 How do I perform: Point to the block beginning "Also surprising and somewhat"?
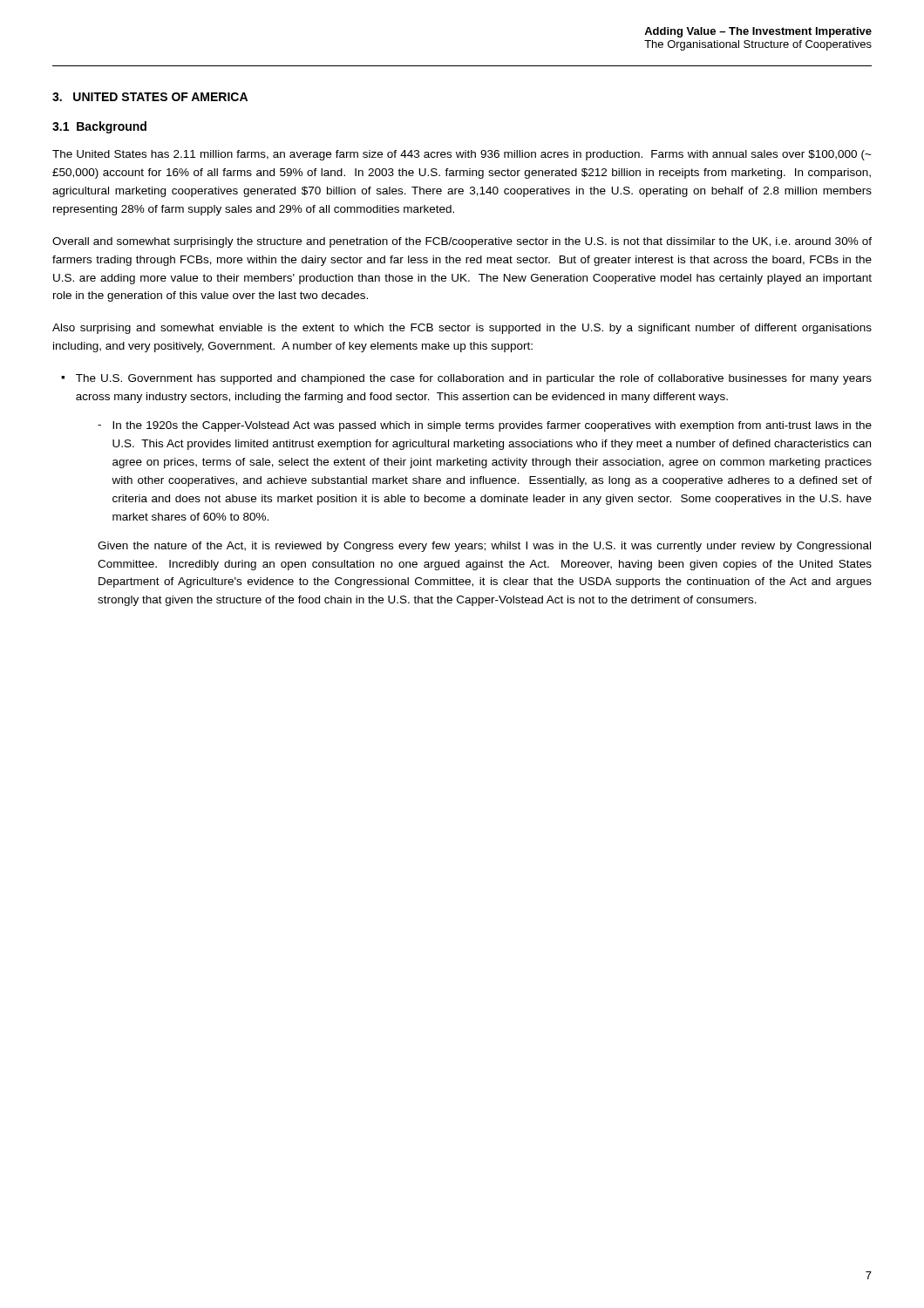coord(462,337)
